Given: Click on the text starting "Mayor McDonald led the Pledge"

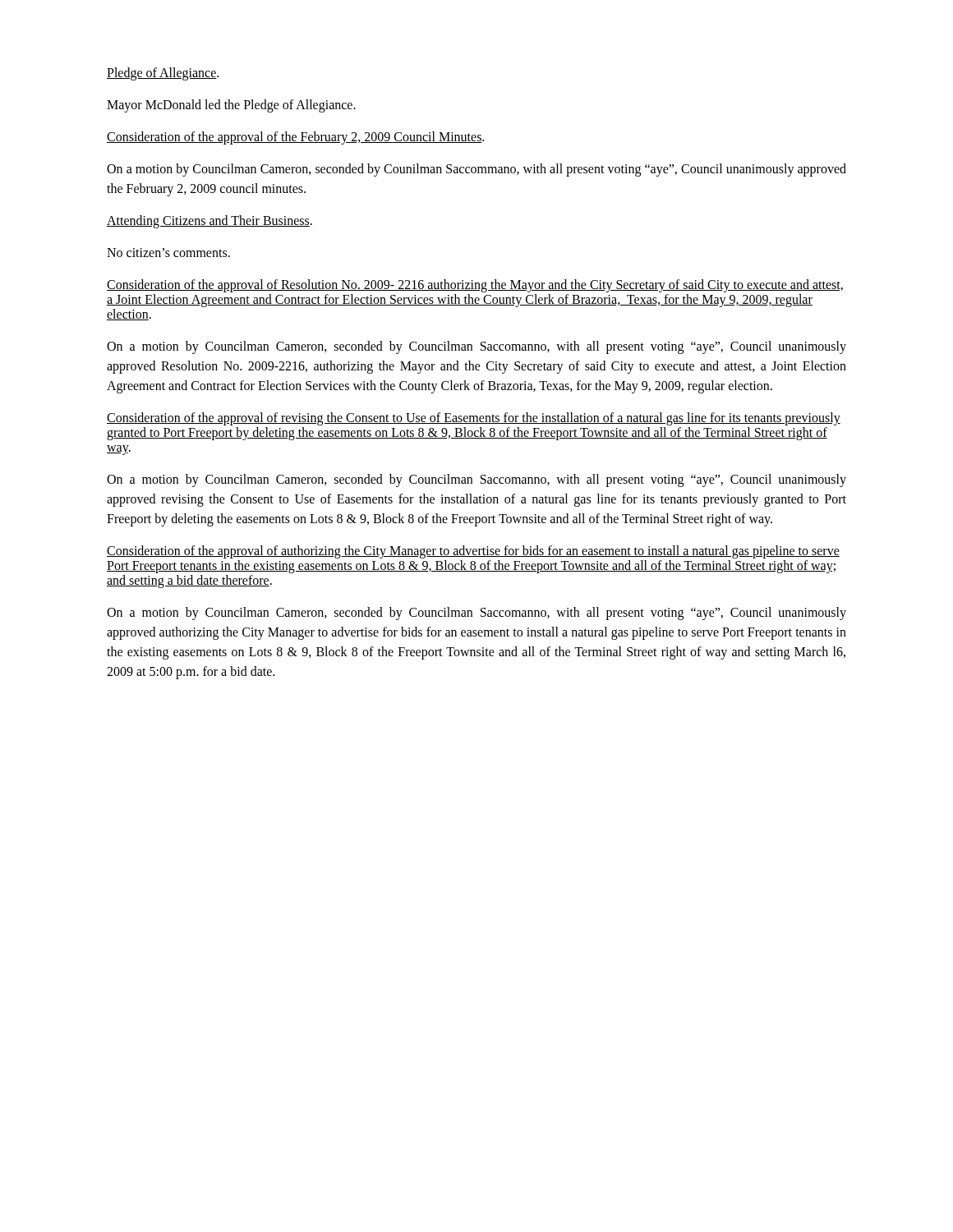Looking at the screenshot, I should tap(231, 106).
